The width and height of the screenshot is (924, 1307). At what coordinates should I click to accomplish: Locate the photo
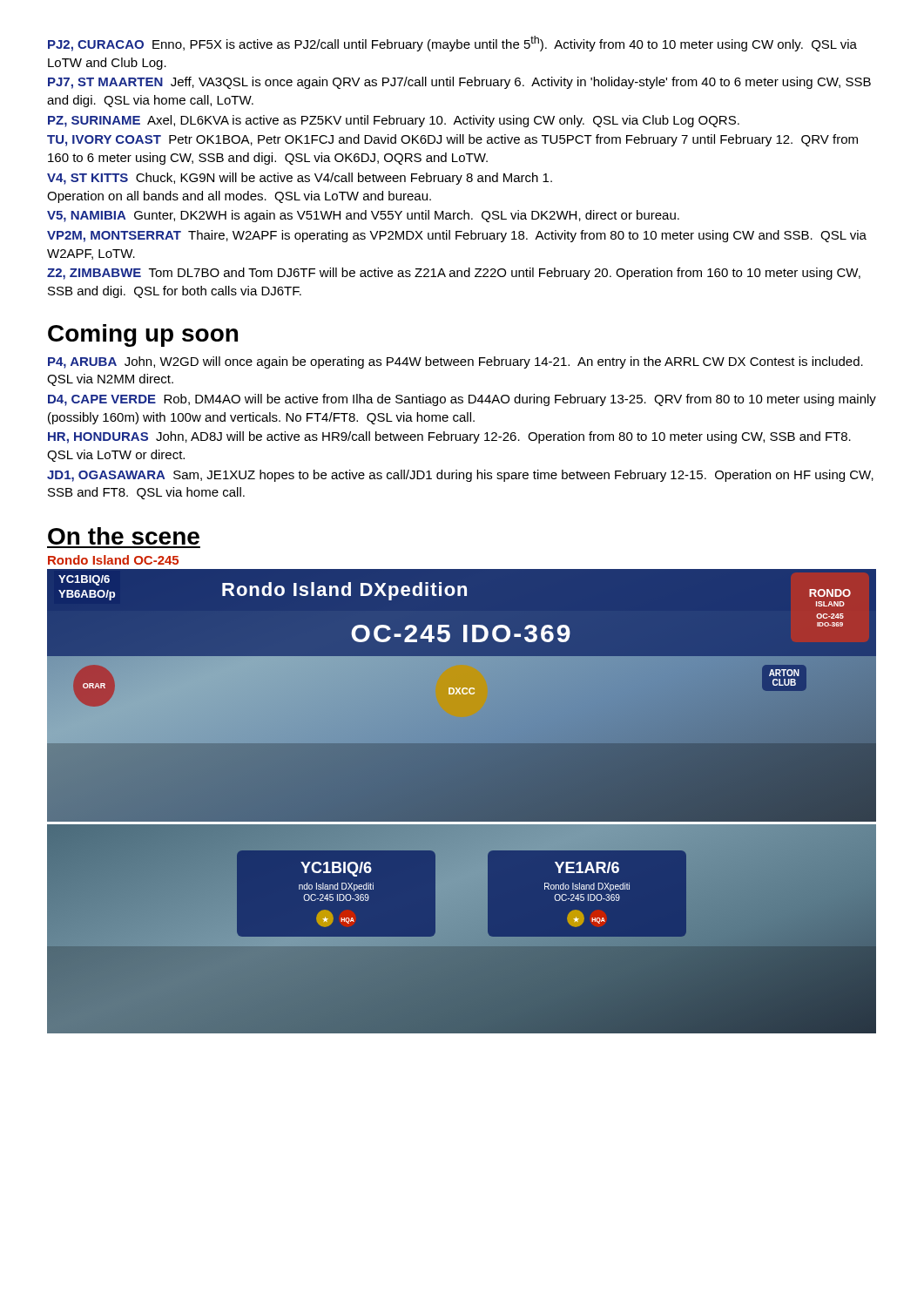[x=462, y=803]
